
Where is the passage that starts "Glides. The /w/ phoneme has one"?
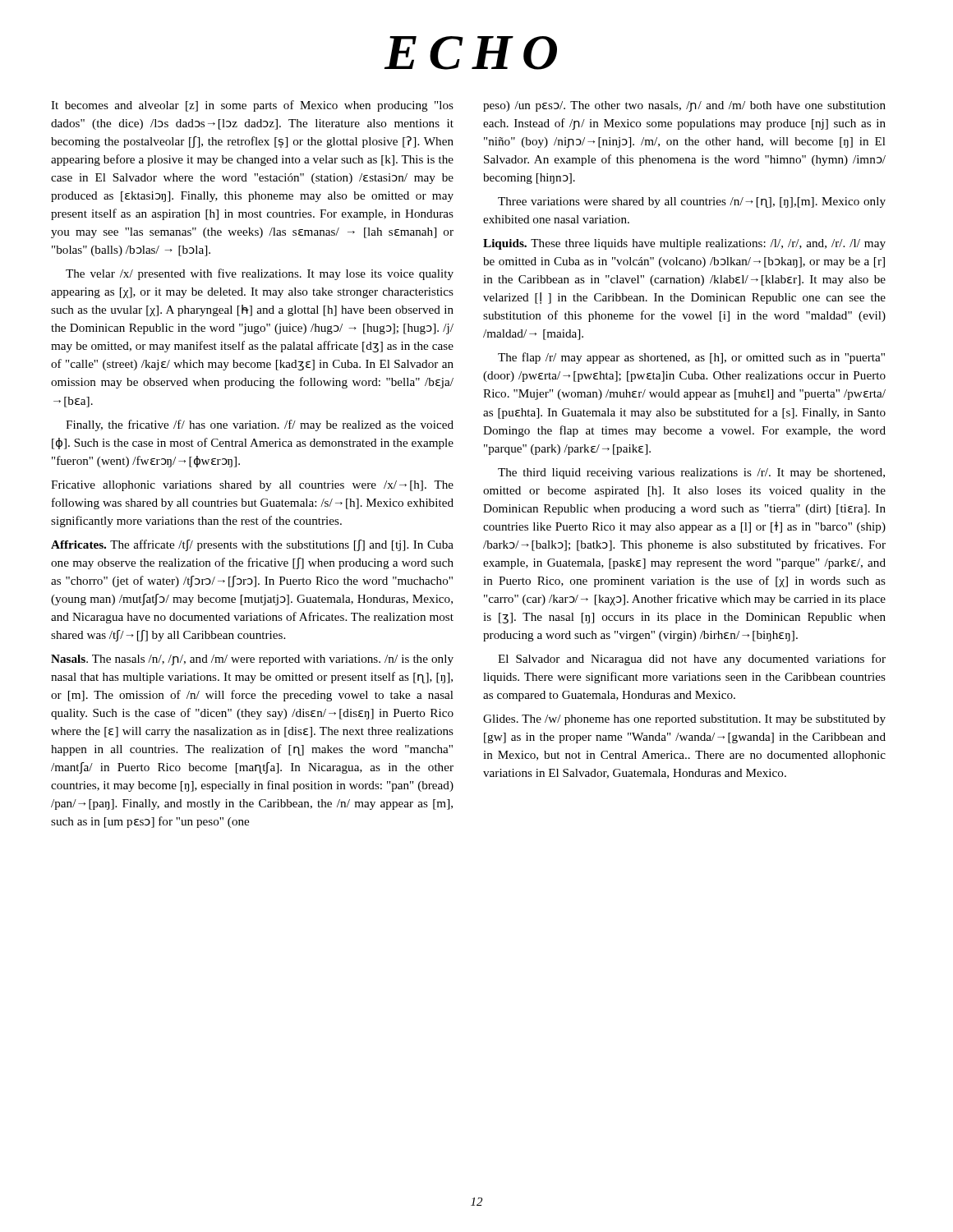tap(684, 746)
